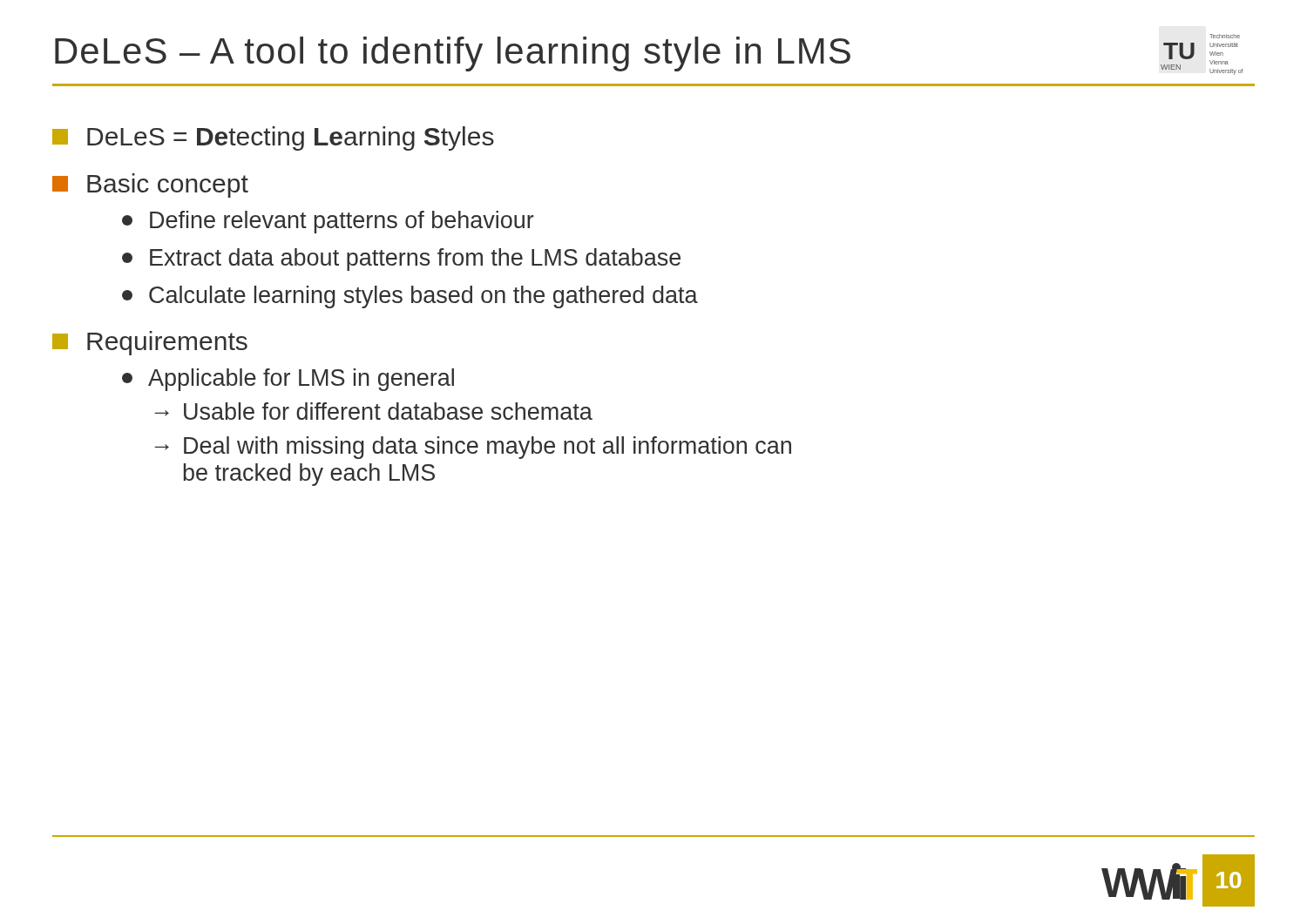Click on the passage starting "Define relevant patterns of behaviour"
1307x924 pixels.
click(328, 221)
